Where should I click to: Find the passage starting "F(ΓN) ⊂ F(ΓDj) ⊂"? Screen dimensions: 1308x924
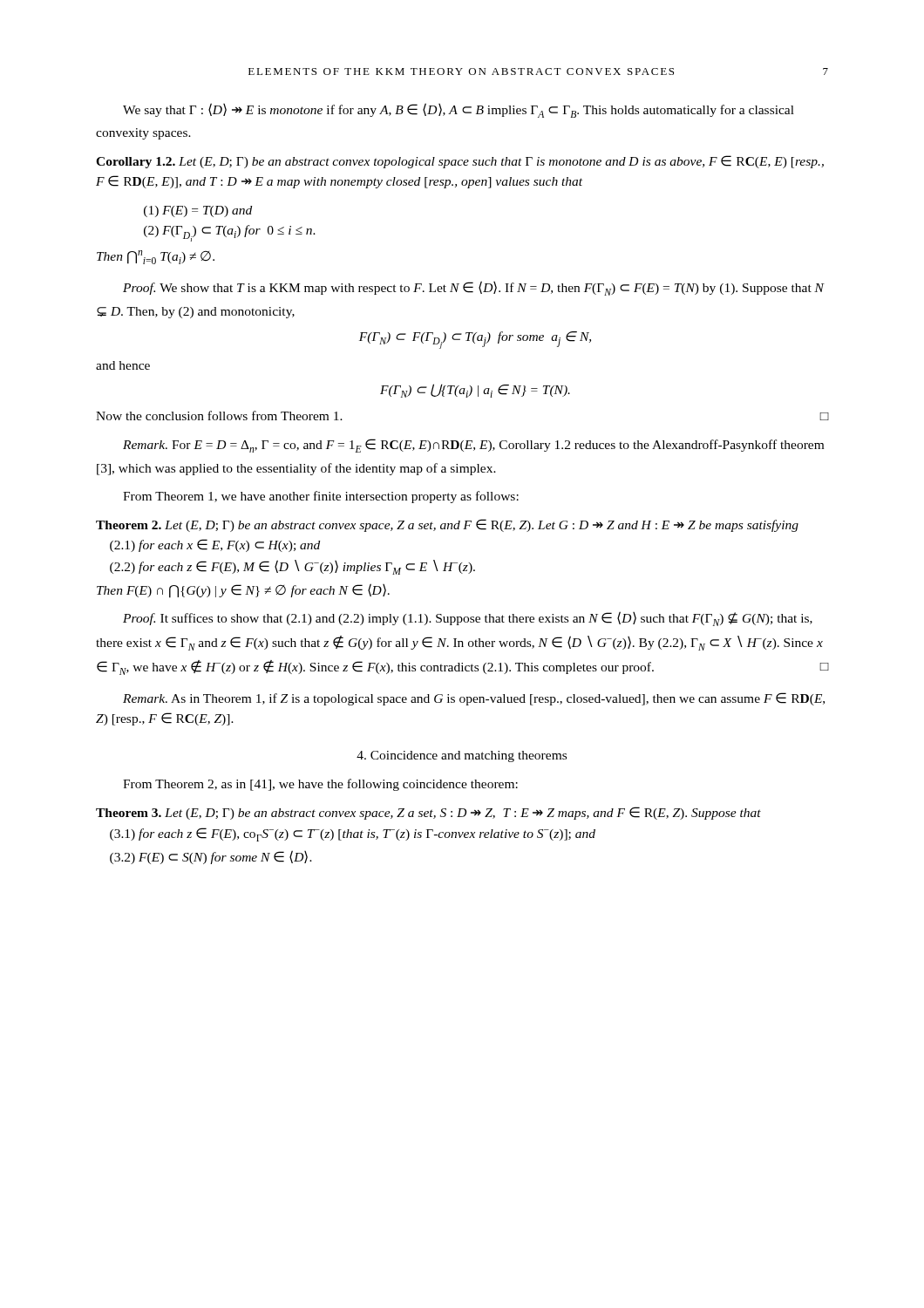pyautogui.click(x=476, y=339)
